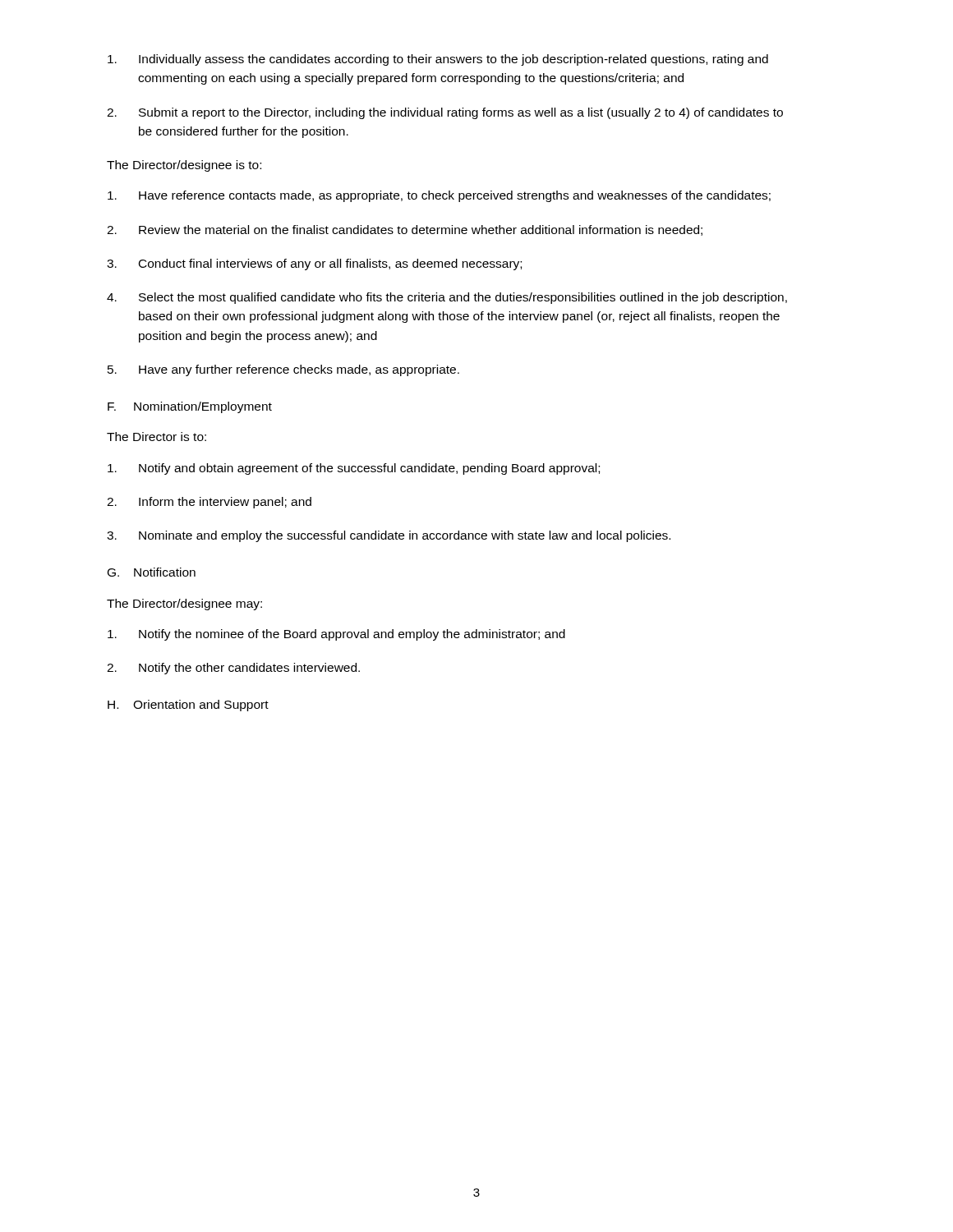Click on the region starting "4. Select the"
Image resolution: width=953 pixels, height=1232 pixels.
[448, 316]
